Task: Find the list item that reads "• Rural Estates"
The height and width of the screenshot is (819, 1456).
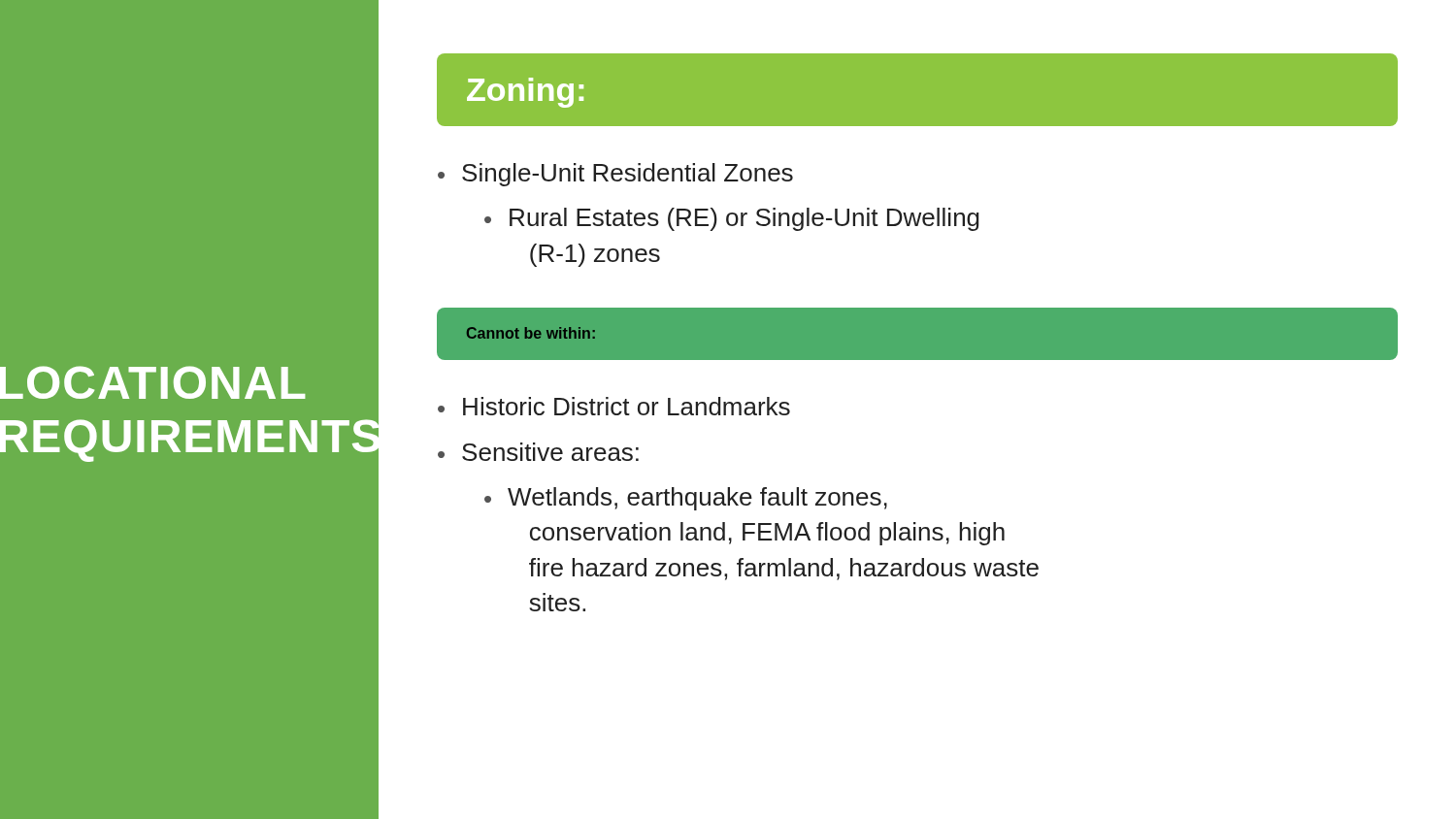Action: click(732, 236)
